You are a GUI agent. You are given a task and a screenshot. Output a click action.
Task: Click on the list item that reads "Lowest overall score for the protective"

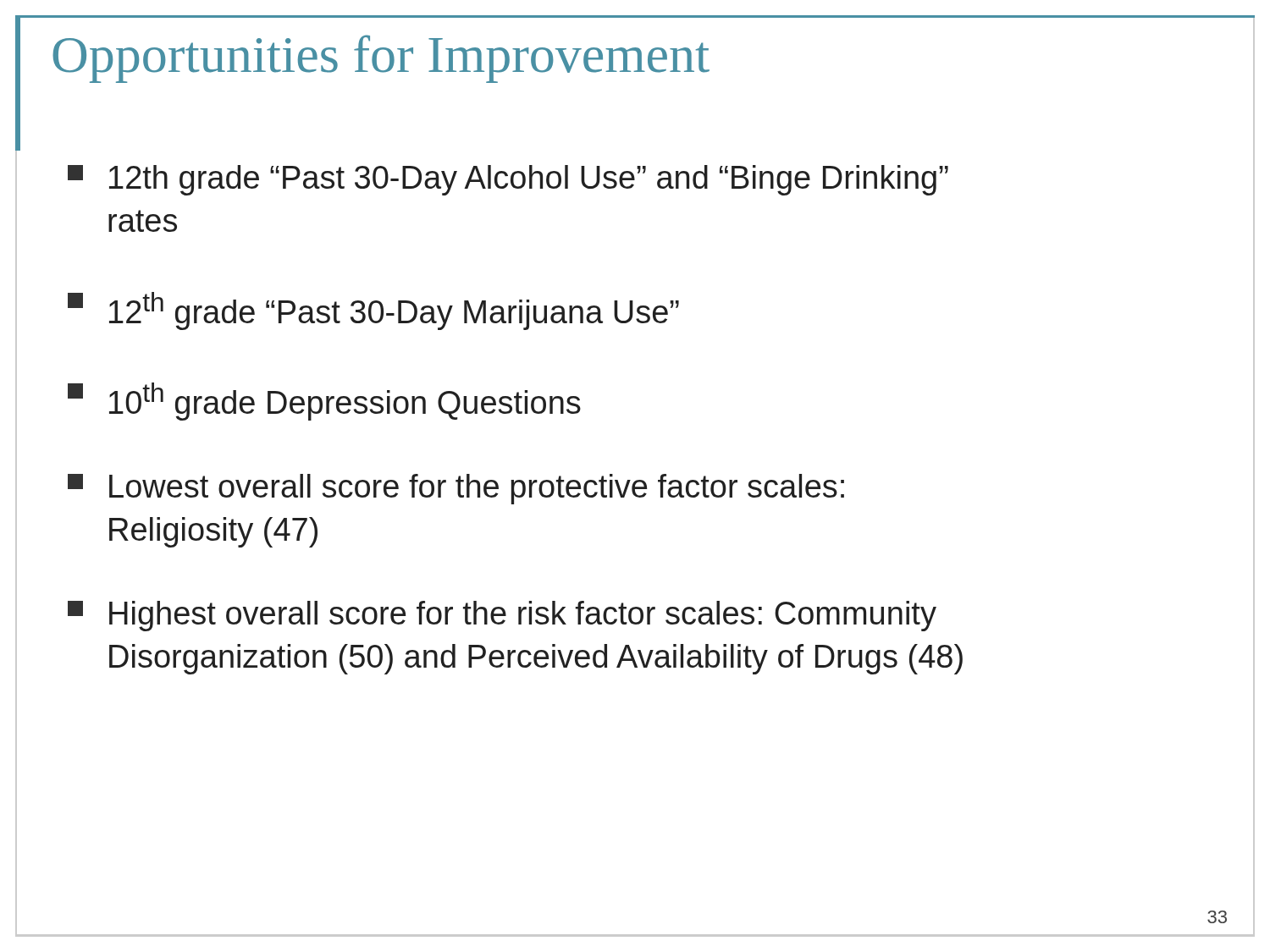(457, 508)
